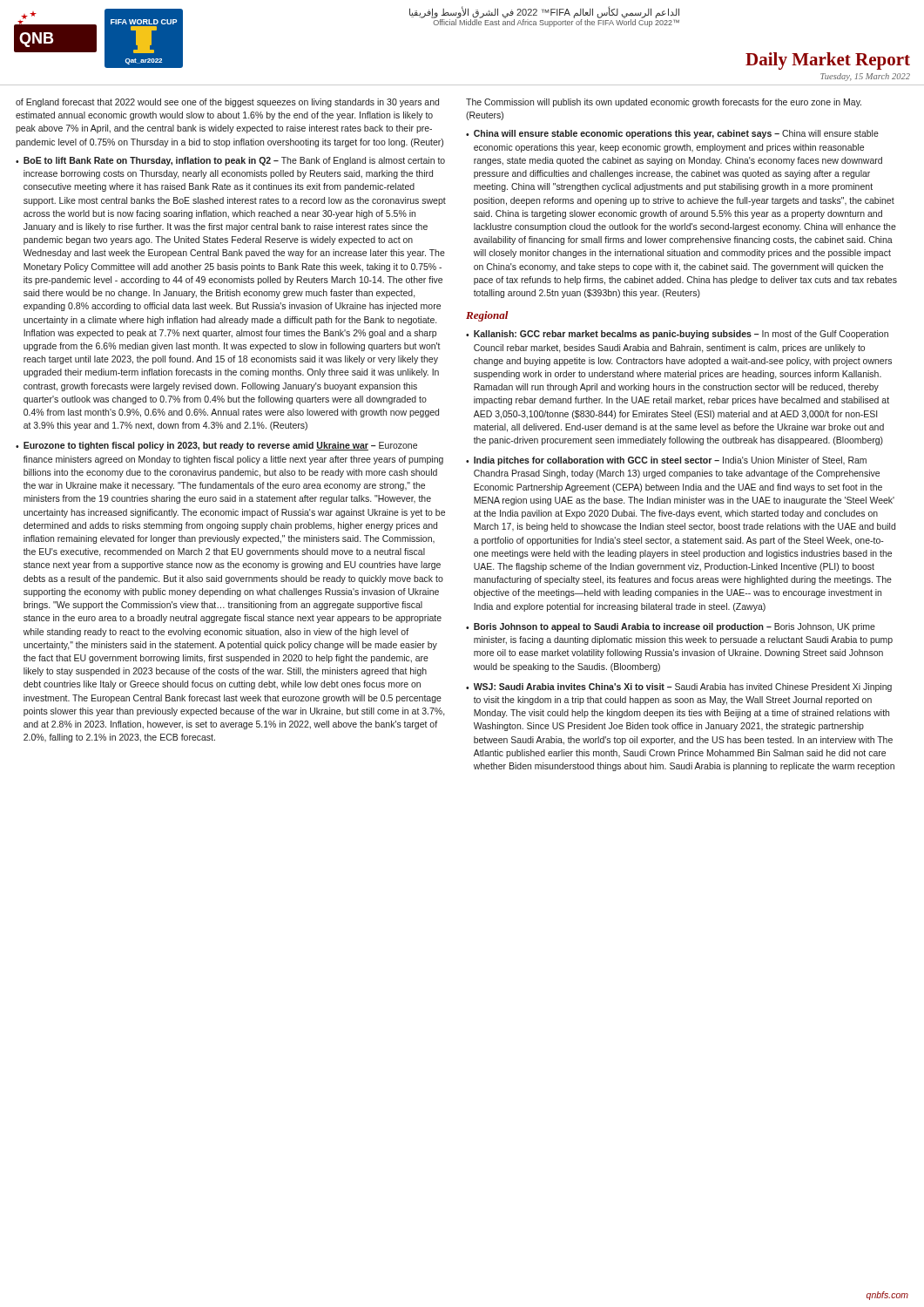Locate the text block starting "Daily Market Report"
924x1307 pixels.
pos(828,59)
